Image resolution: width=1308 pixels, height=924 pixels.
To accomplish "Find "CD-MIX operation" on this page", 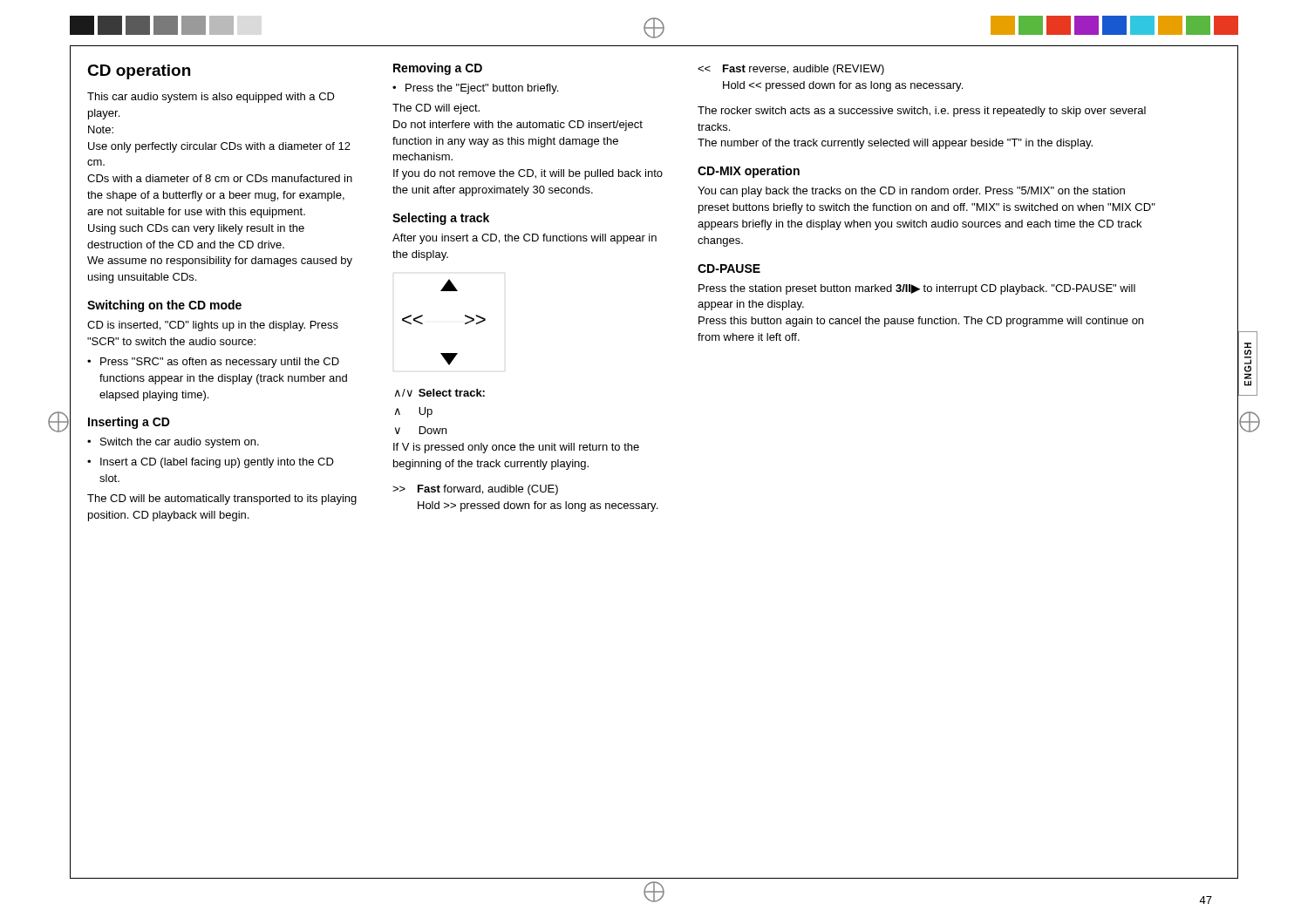I will click(x=749, y=171).
